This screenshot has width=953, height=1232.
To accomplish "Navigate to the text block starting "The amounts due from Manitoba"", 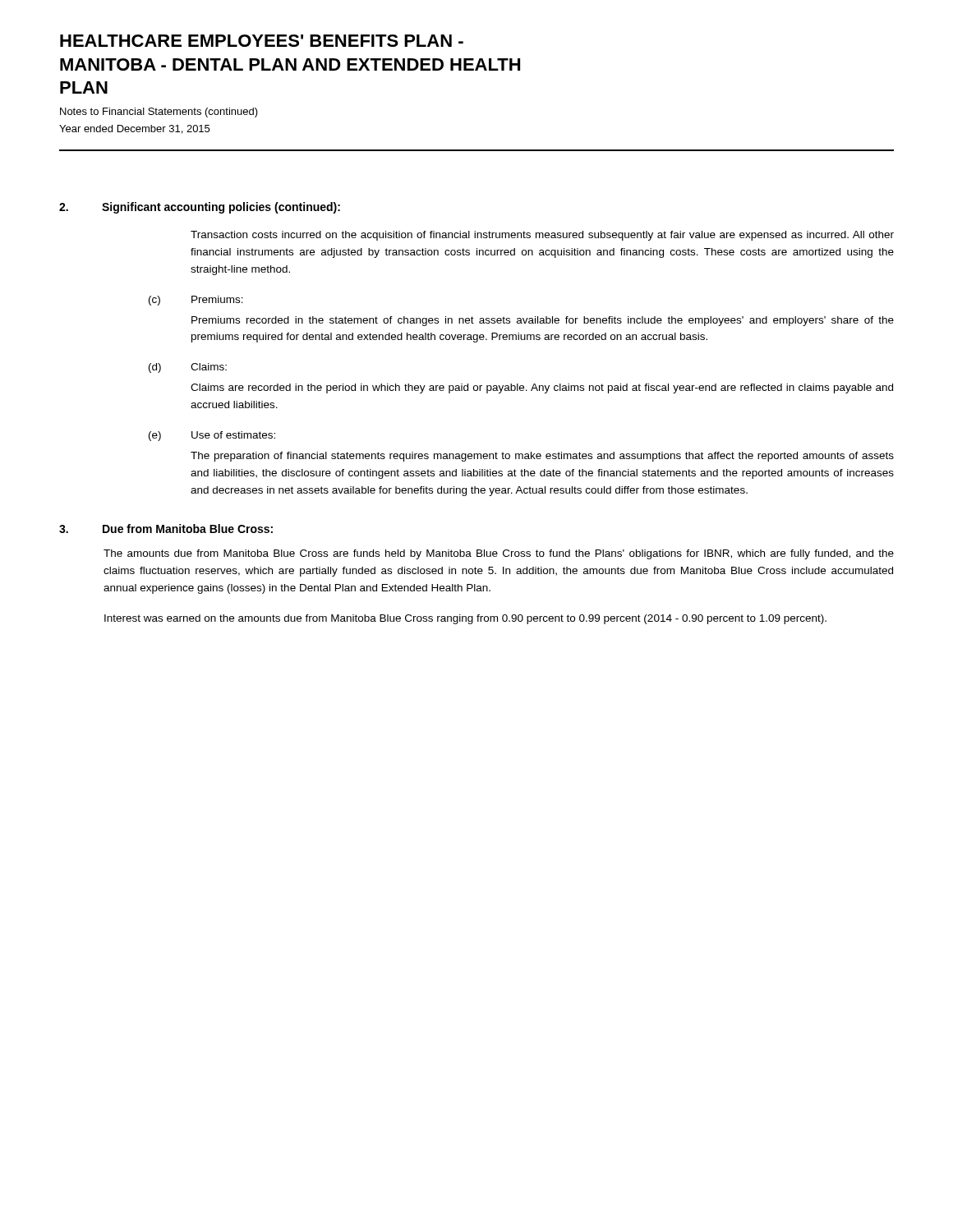I will click(x=499, y=570).
